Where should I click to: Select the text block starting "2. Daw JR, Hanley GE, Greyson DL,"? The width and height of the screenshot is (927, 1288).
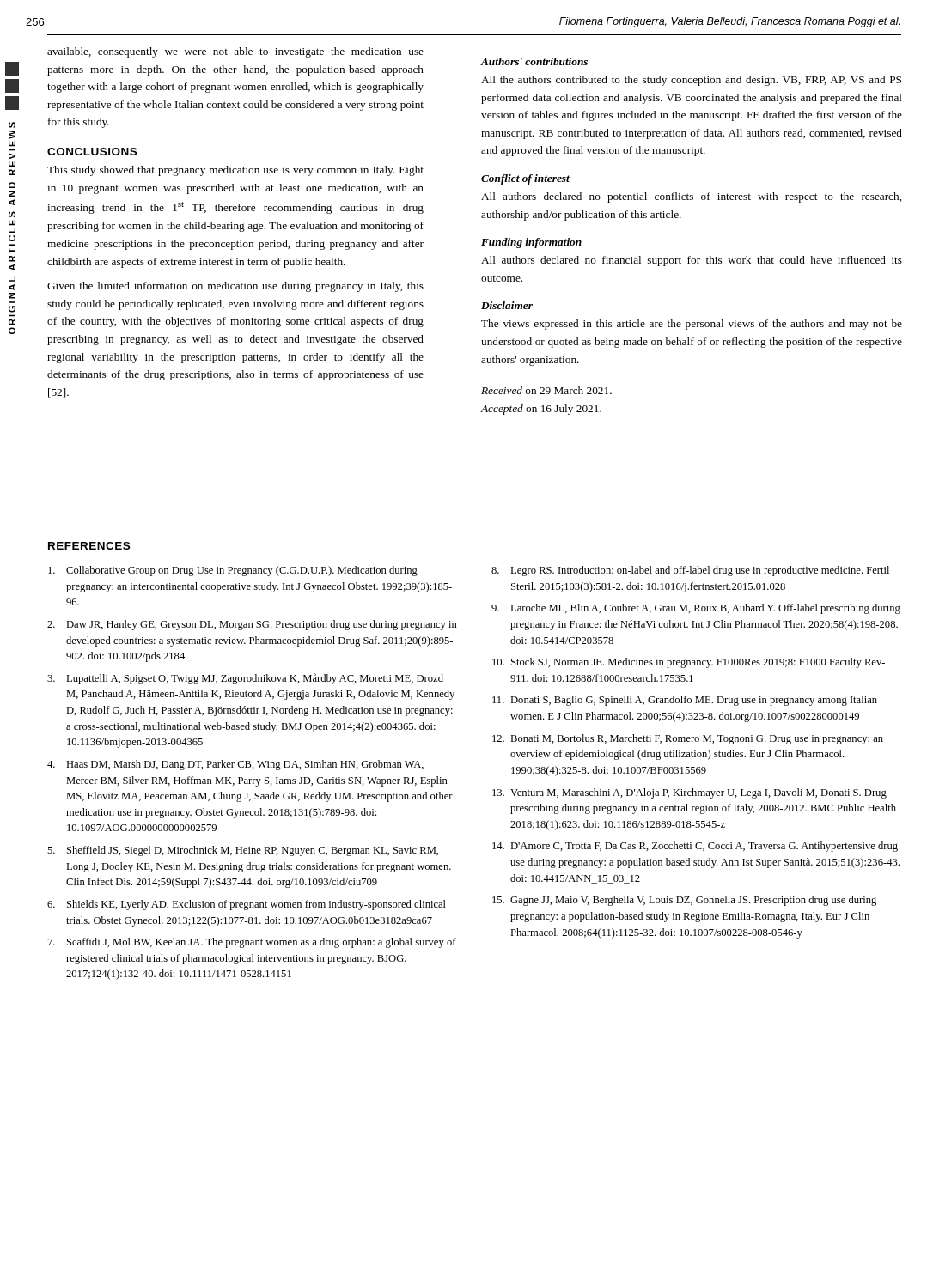pos(252,640)
